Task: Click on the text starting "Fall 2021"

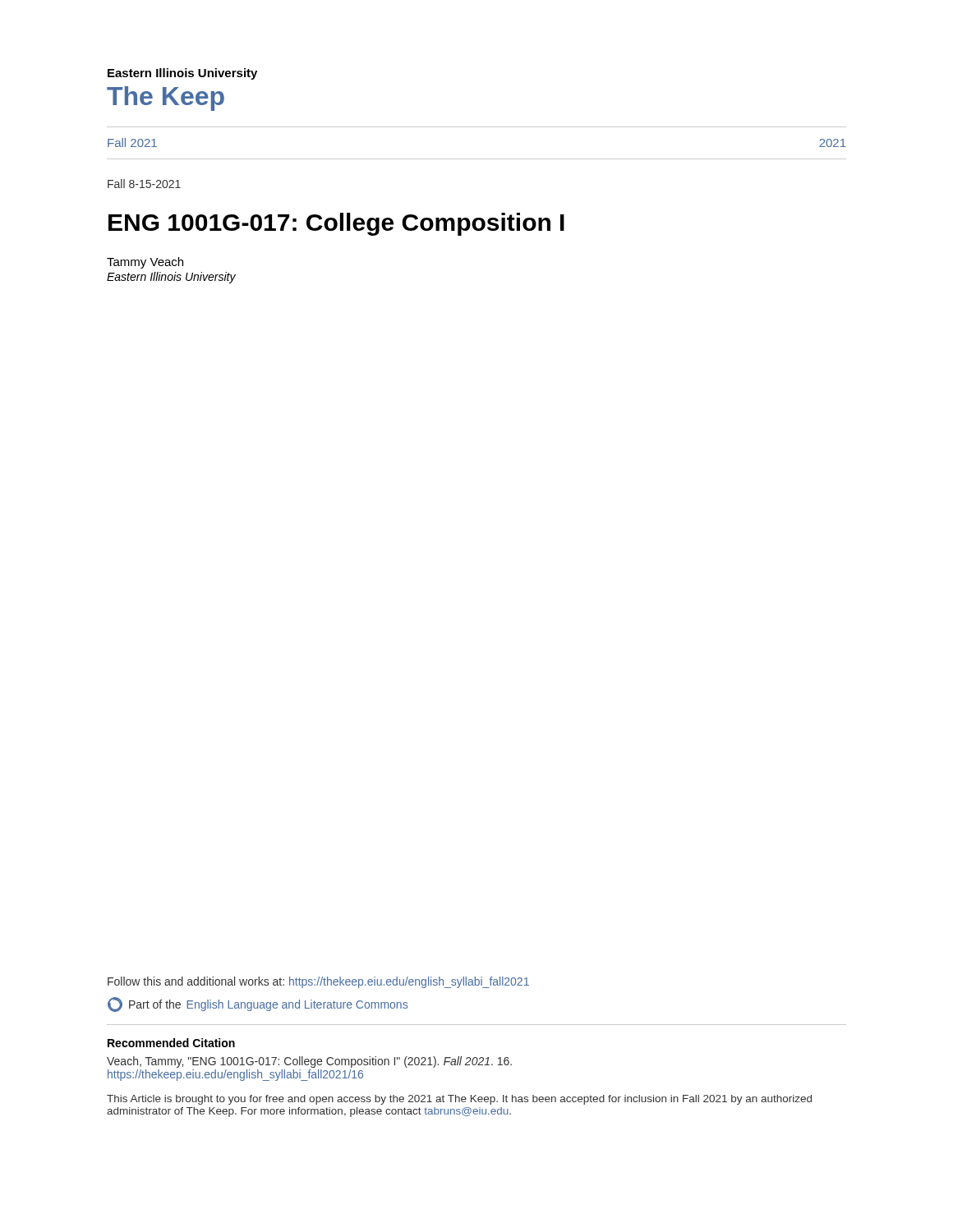Action: pyautogui.click(x=132, y=142)
